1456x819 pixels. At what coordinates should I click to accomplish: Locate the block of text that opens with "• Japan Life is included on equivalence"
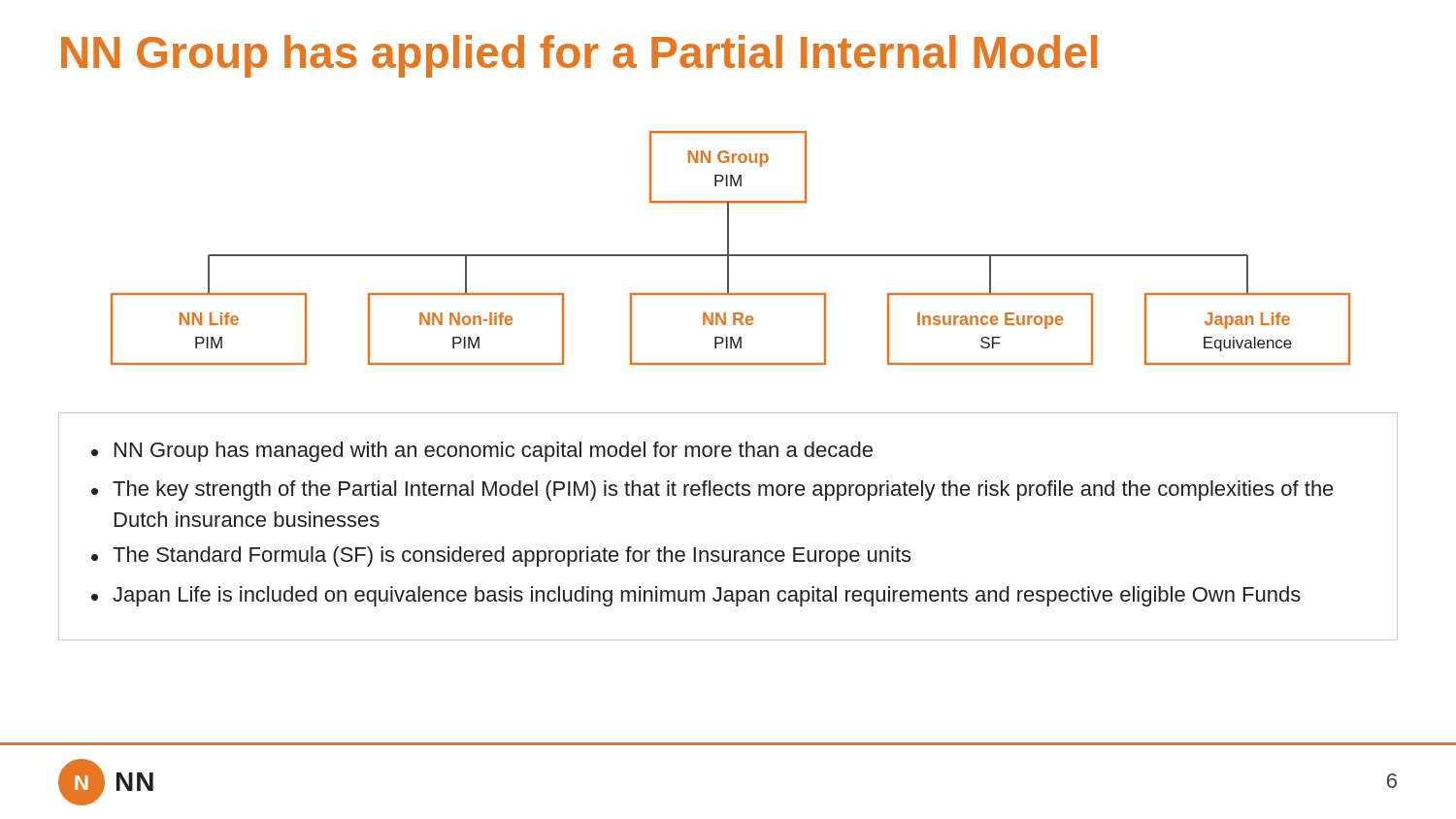(x=696, y=597)
